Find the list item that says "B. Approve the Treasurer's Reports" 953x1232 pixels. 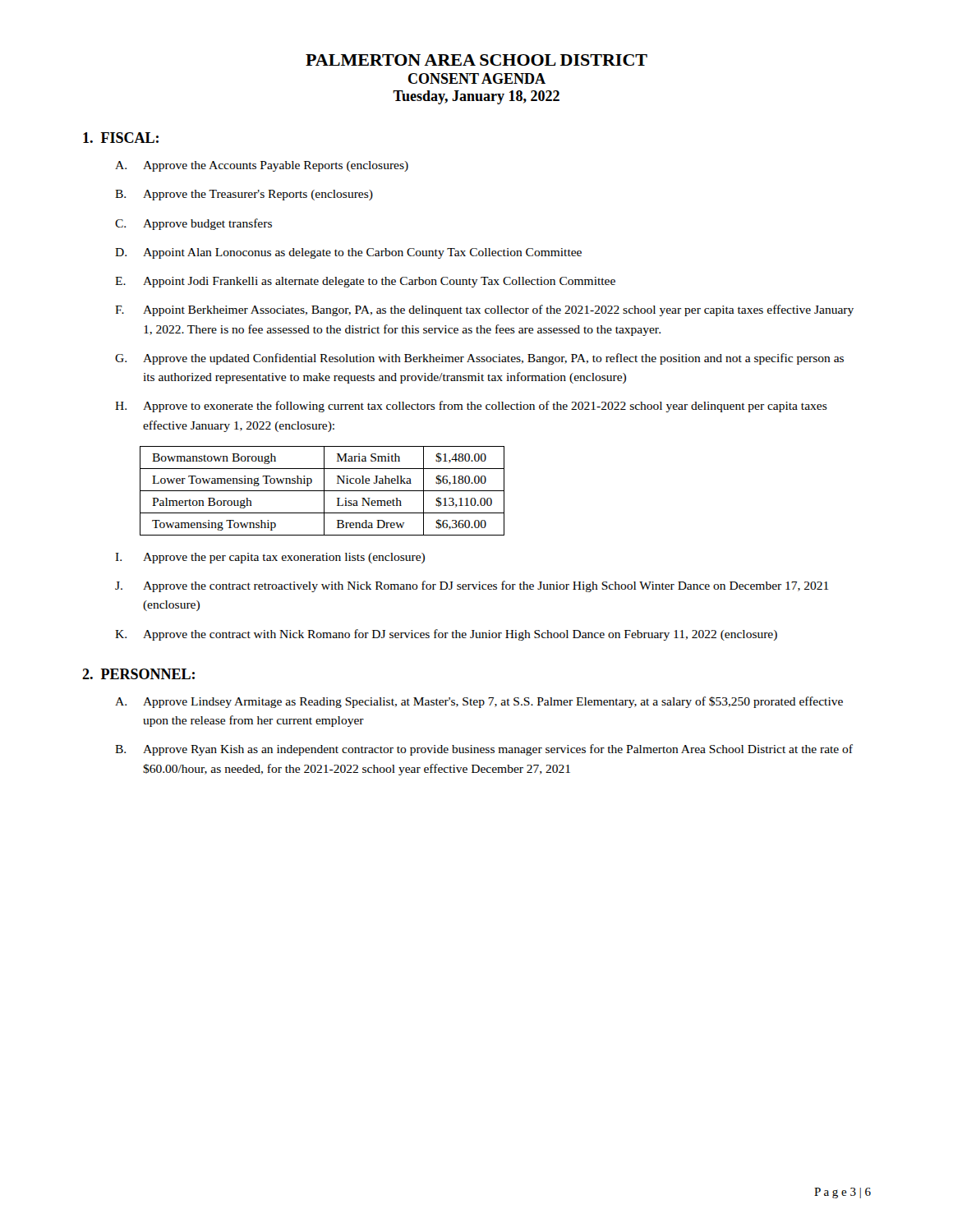tap(244, 195)
